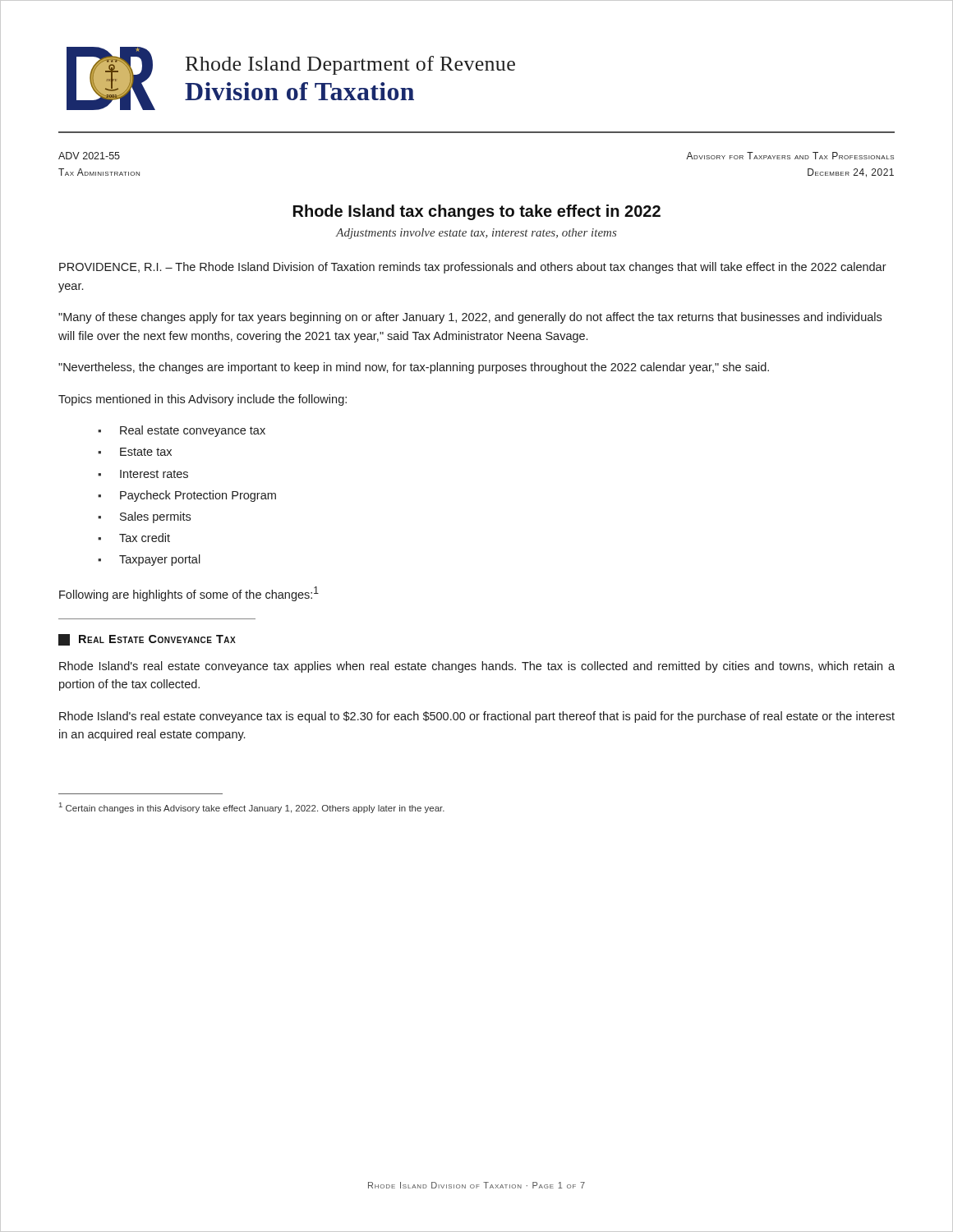Locate the element starting "Rhode Island's real estate conveyance tax applies when"
The height and width of the screenshot is (1232, 953).
tap(476, 675)
